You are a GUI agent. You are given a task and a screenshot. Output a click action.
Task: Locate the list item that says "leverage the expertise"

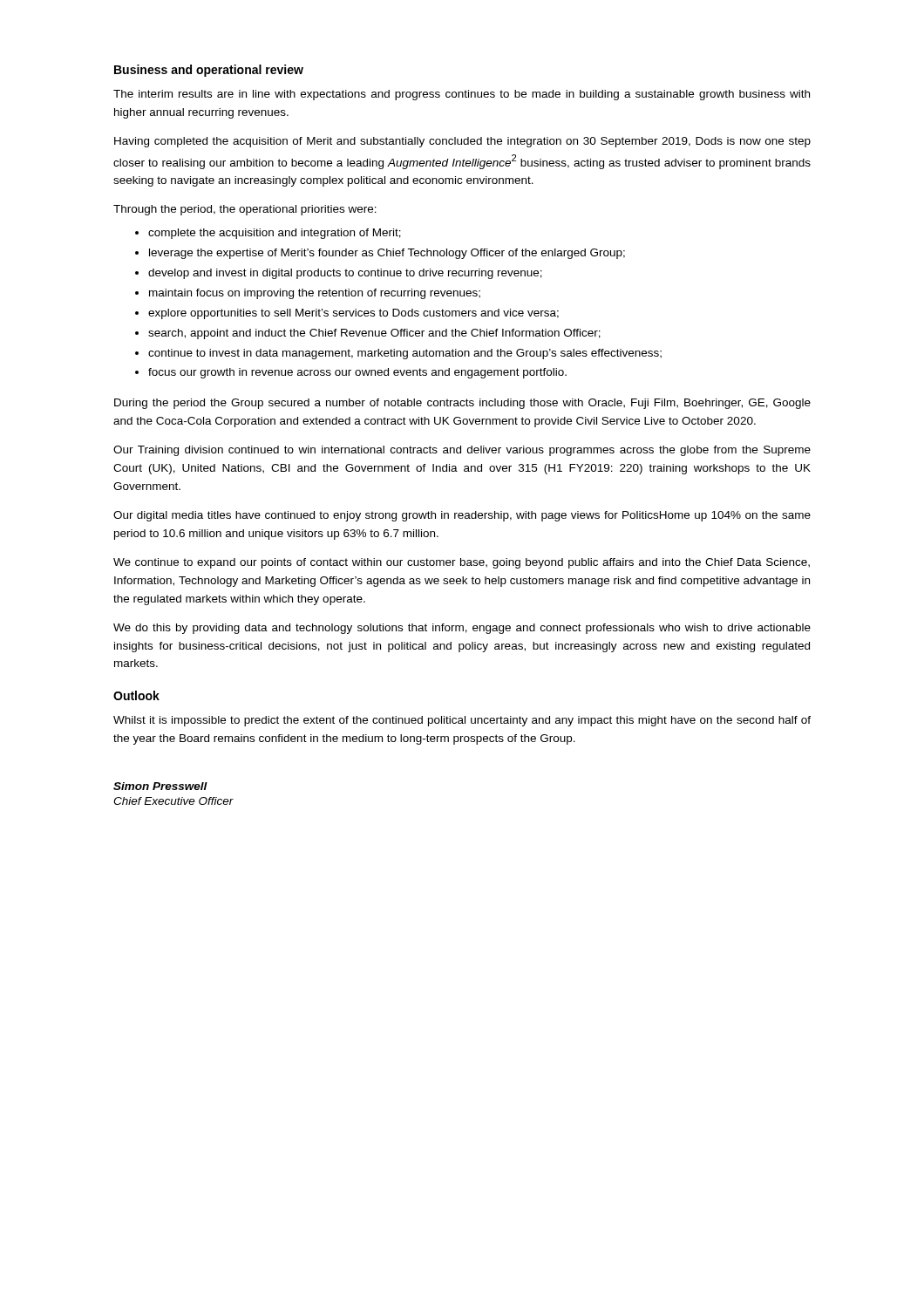click(387, 252)
